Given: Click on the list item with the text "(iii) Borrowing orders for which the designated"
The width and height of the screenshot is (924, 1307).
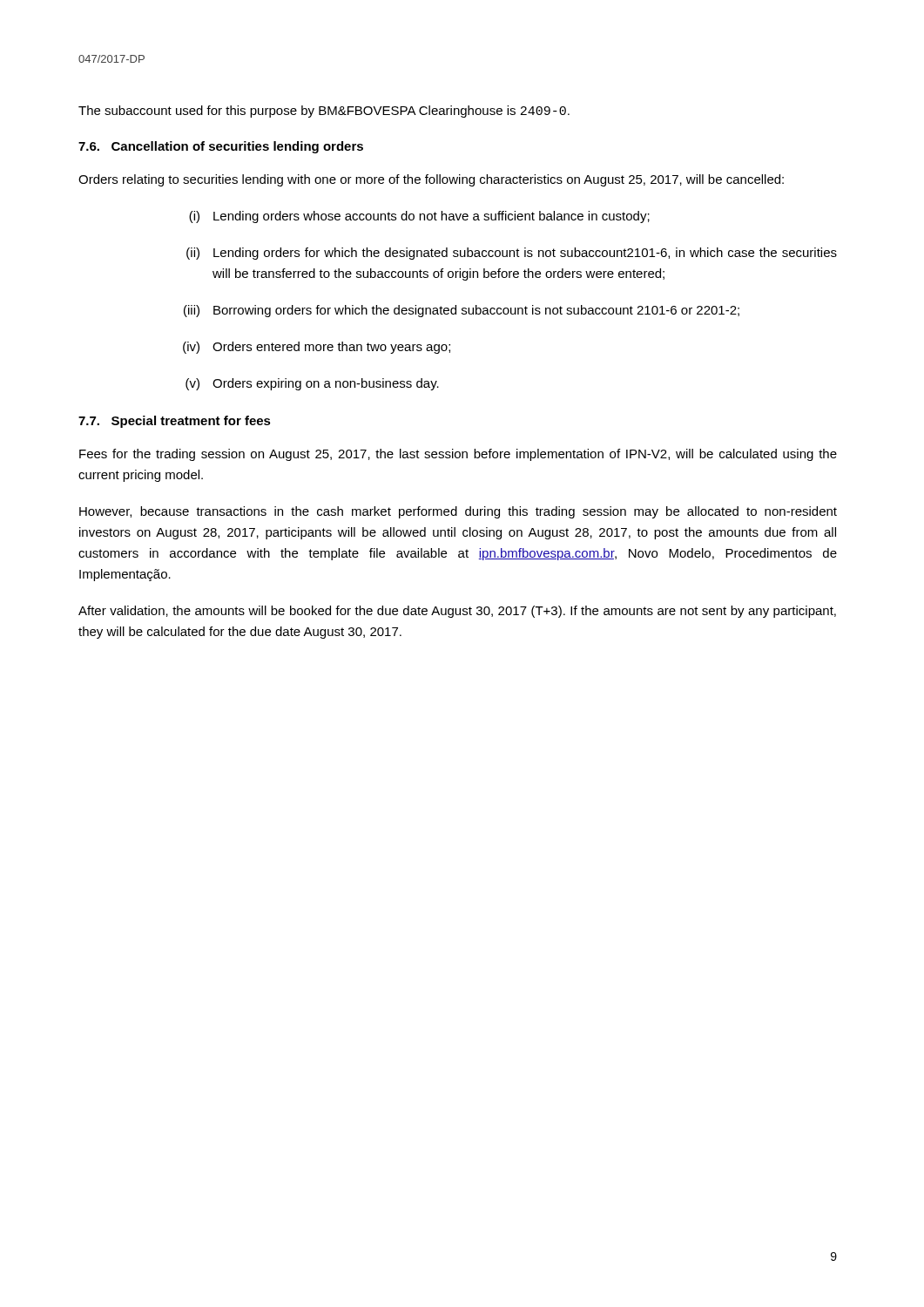Looking at the screenshot, I should (x=484, y=310).
